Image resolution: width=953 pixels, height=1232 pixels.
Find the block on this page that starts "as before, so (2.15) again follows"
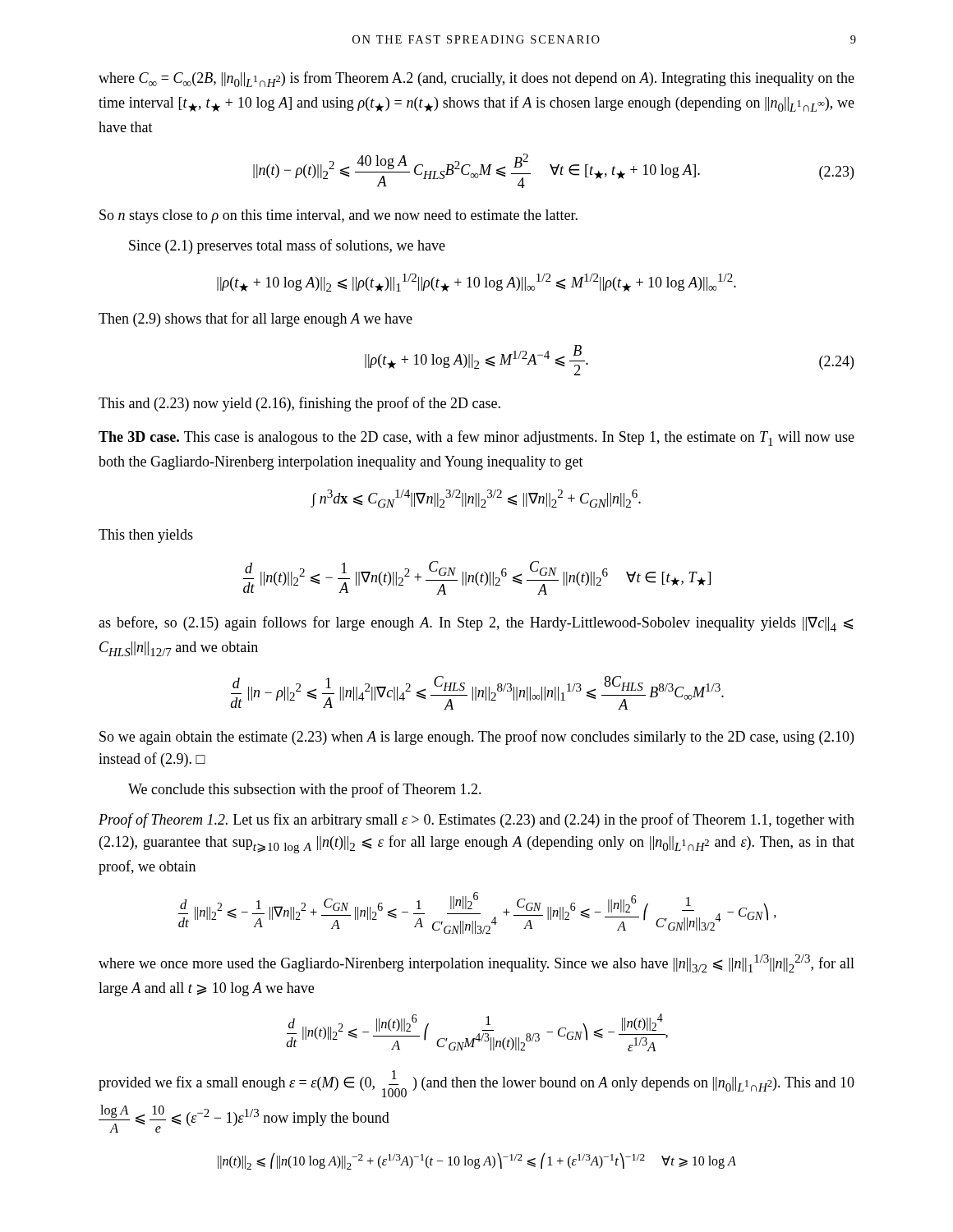tap(476, 636)
